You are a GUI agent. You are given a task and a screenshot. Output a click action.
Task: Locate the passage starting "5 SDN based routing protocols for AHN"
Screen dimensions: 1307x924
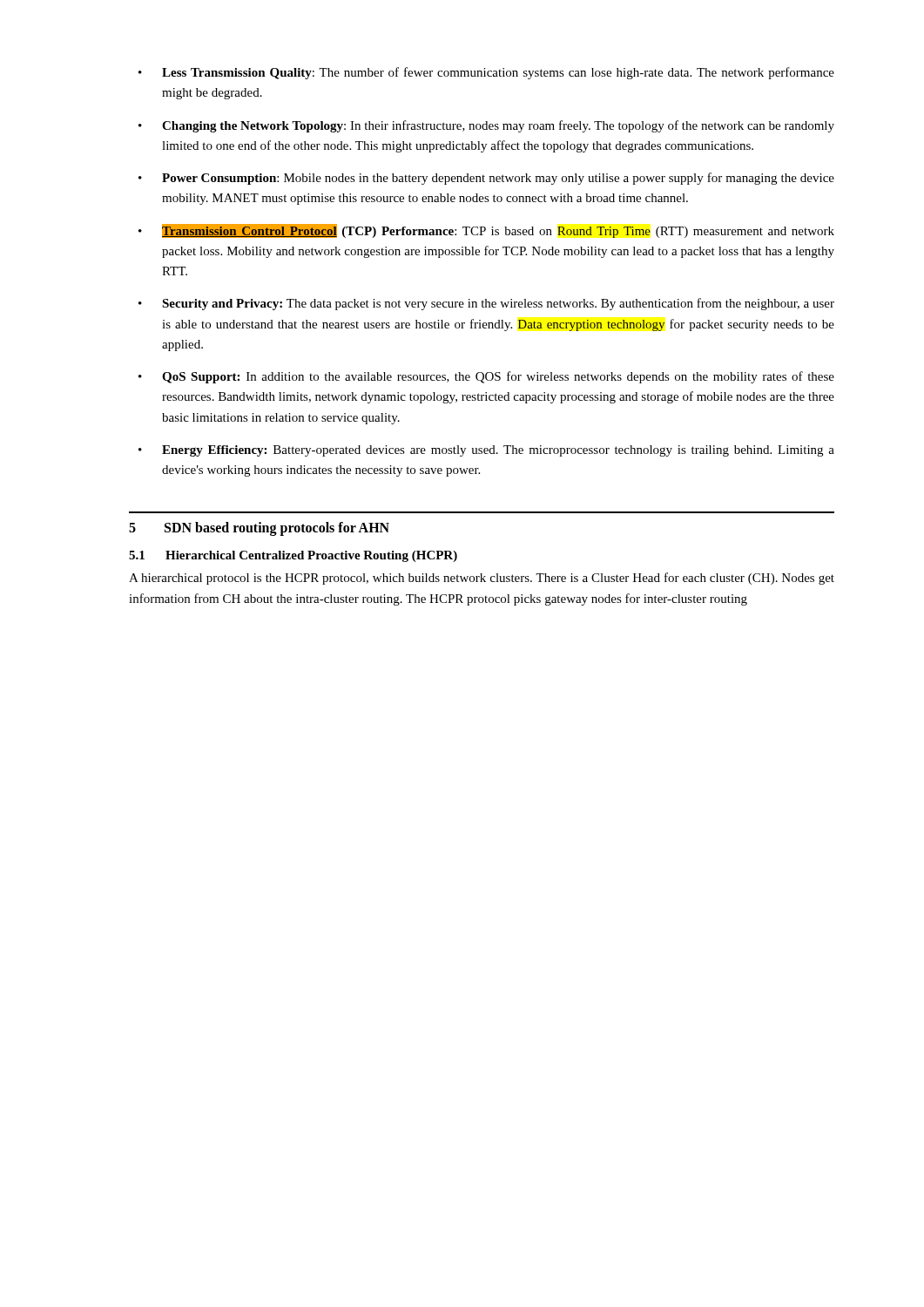tap(259, 528)
